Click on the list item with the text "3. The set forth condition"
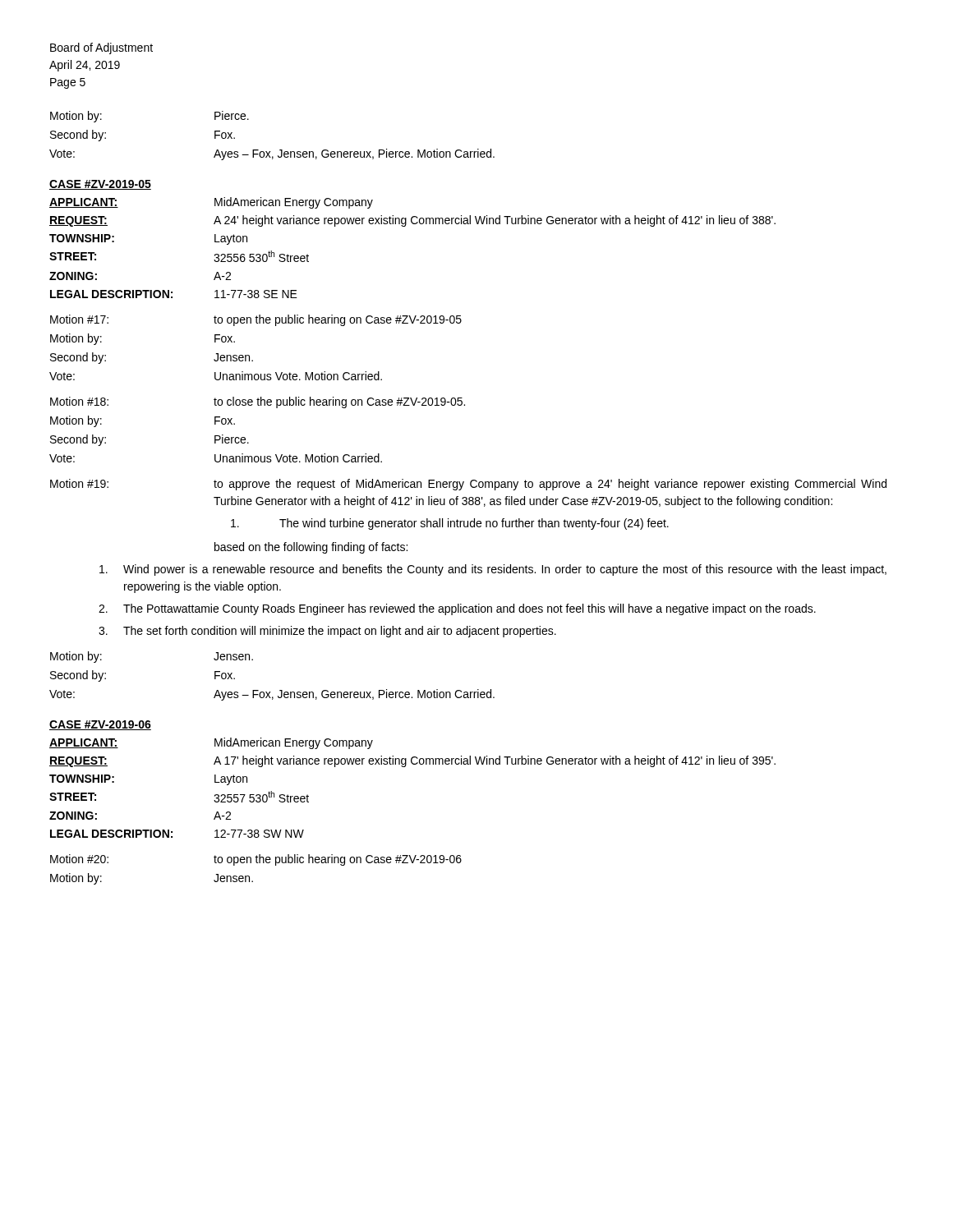Viewport: 953px width, 1232px height. coord(468,631)
